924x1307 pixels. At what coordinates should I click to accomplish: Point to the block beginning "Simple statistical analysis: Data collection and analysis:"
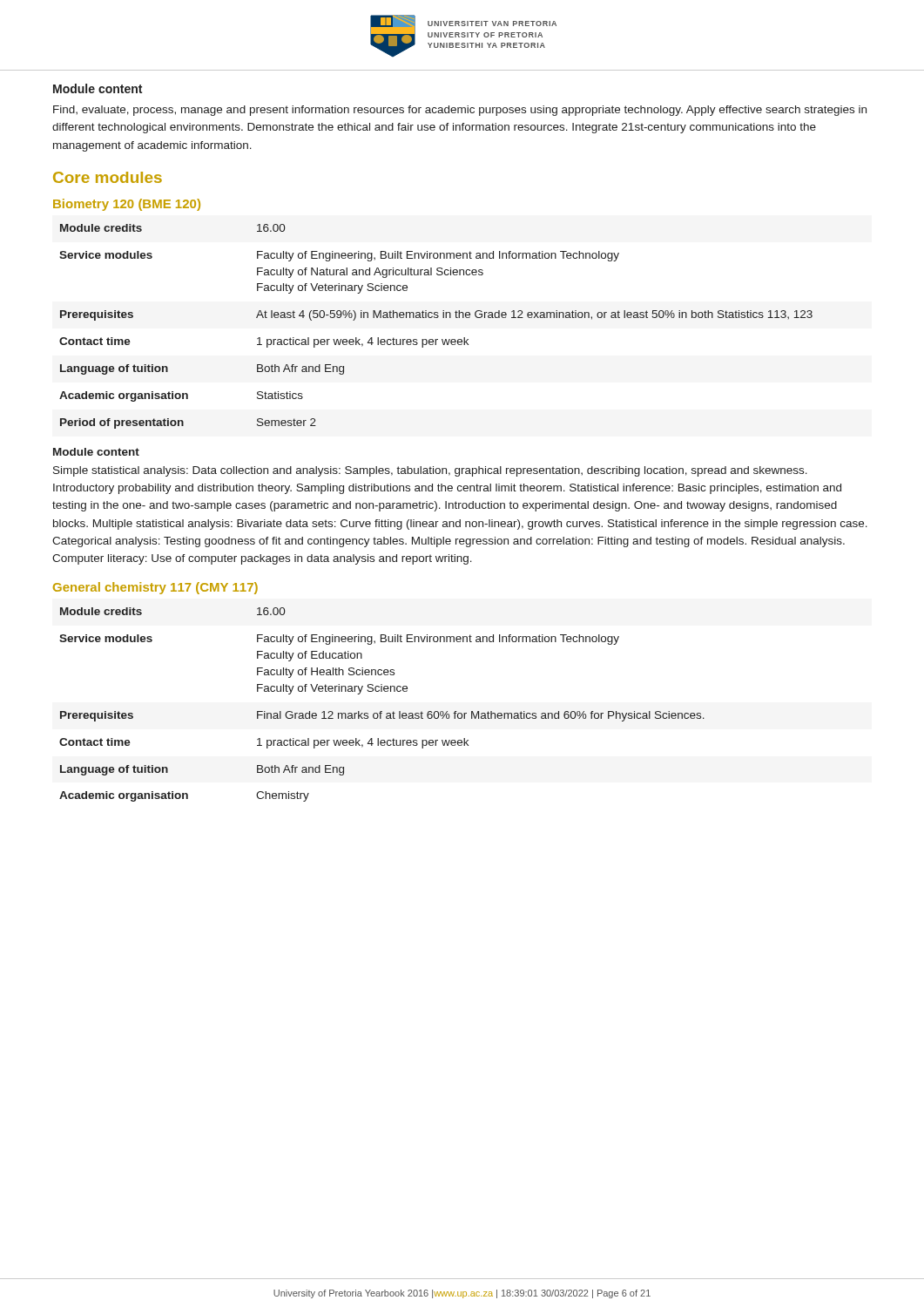460,514
